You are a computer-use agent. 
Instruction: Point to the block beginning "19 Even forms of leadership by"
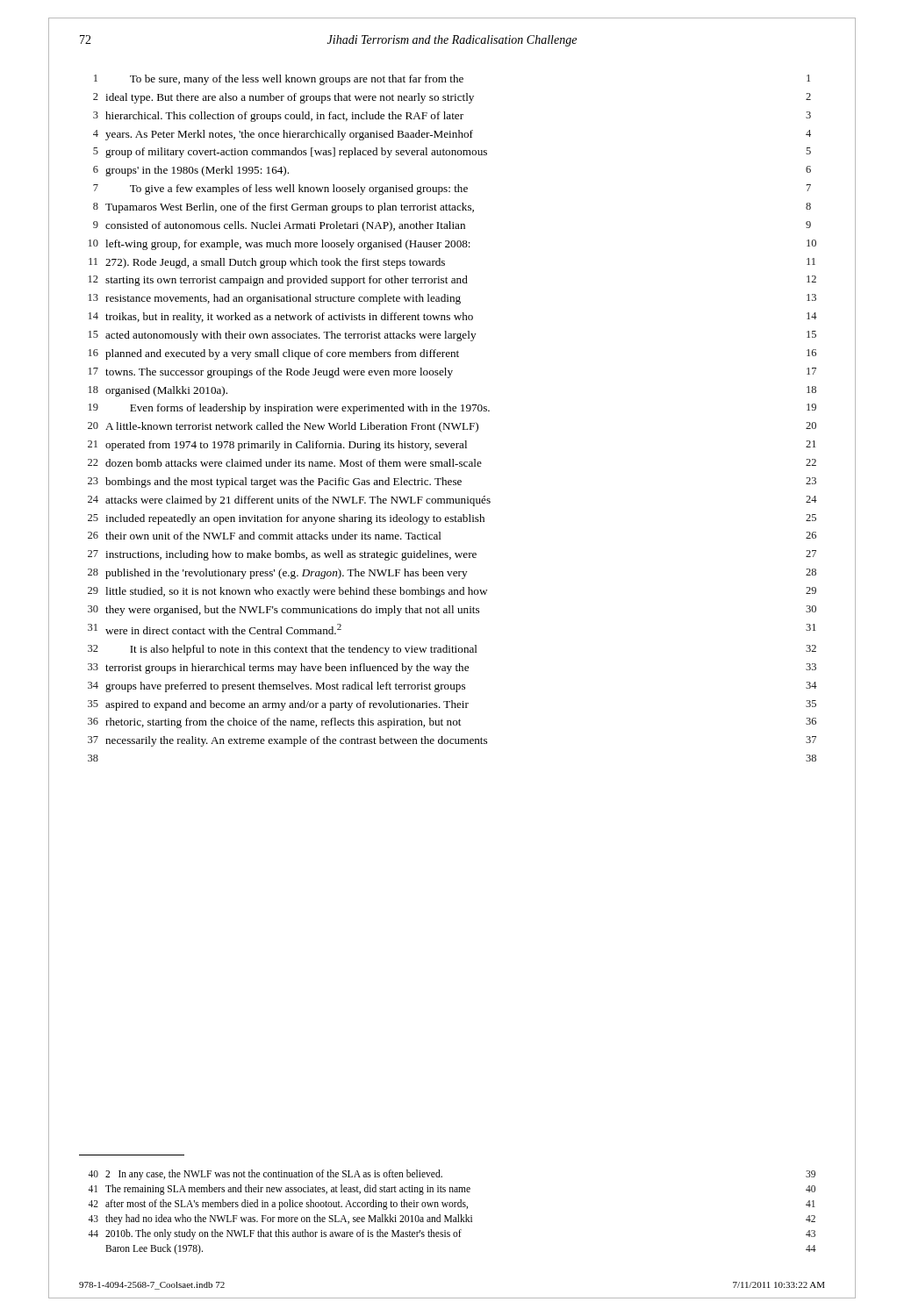[452, 520]
